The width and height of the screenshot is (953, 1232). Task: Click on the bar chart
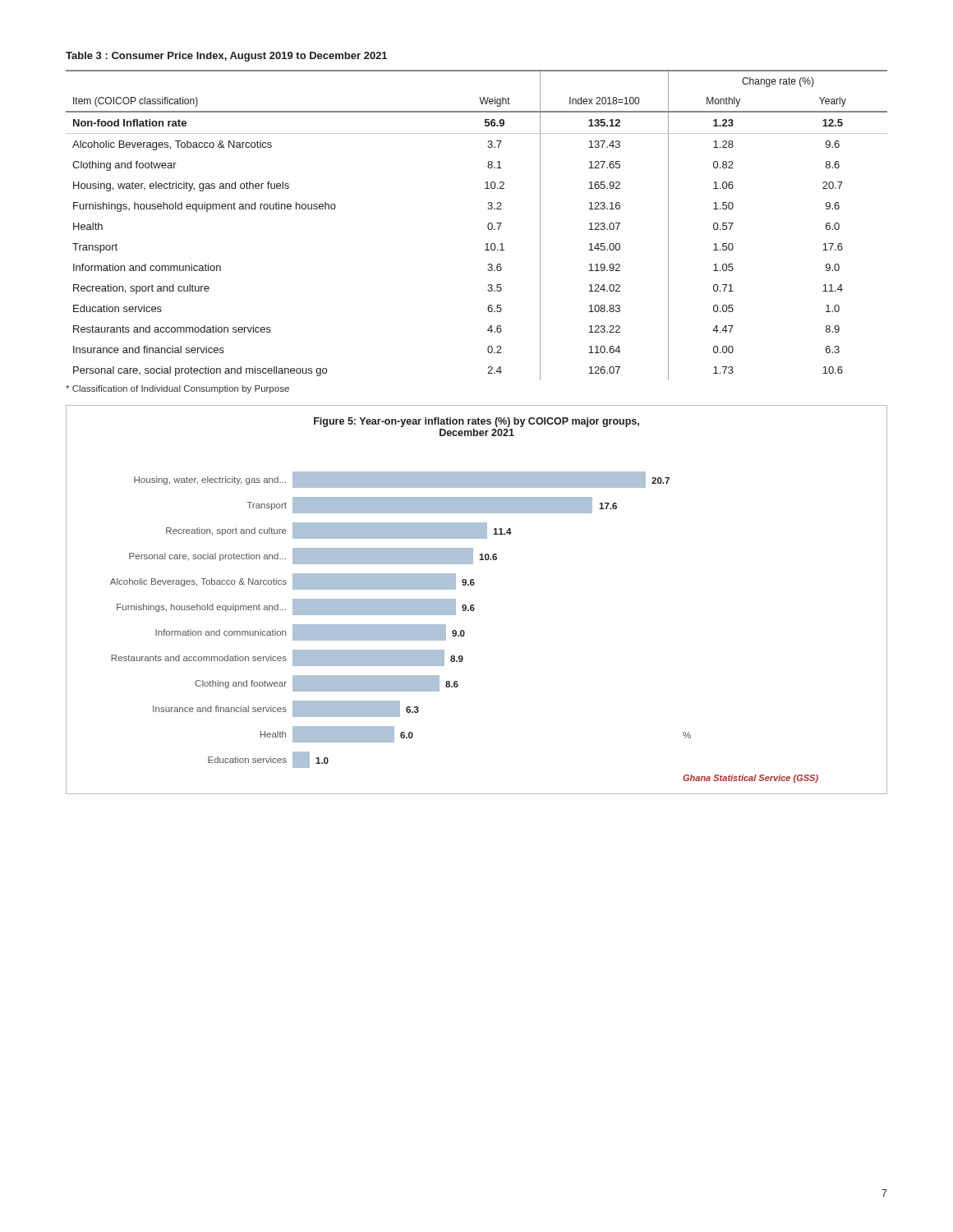476,600
